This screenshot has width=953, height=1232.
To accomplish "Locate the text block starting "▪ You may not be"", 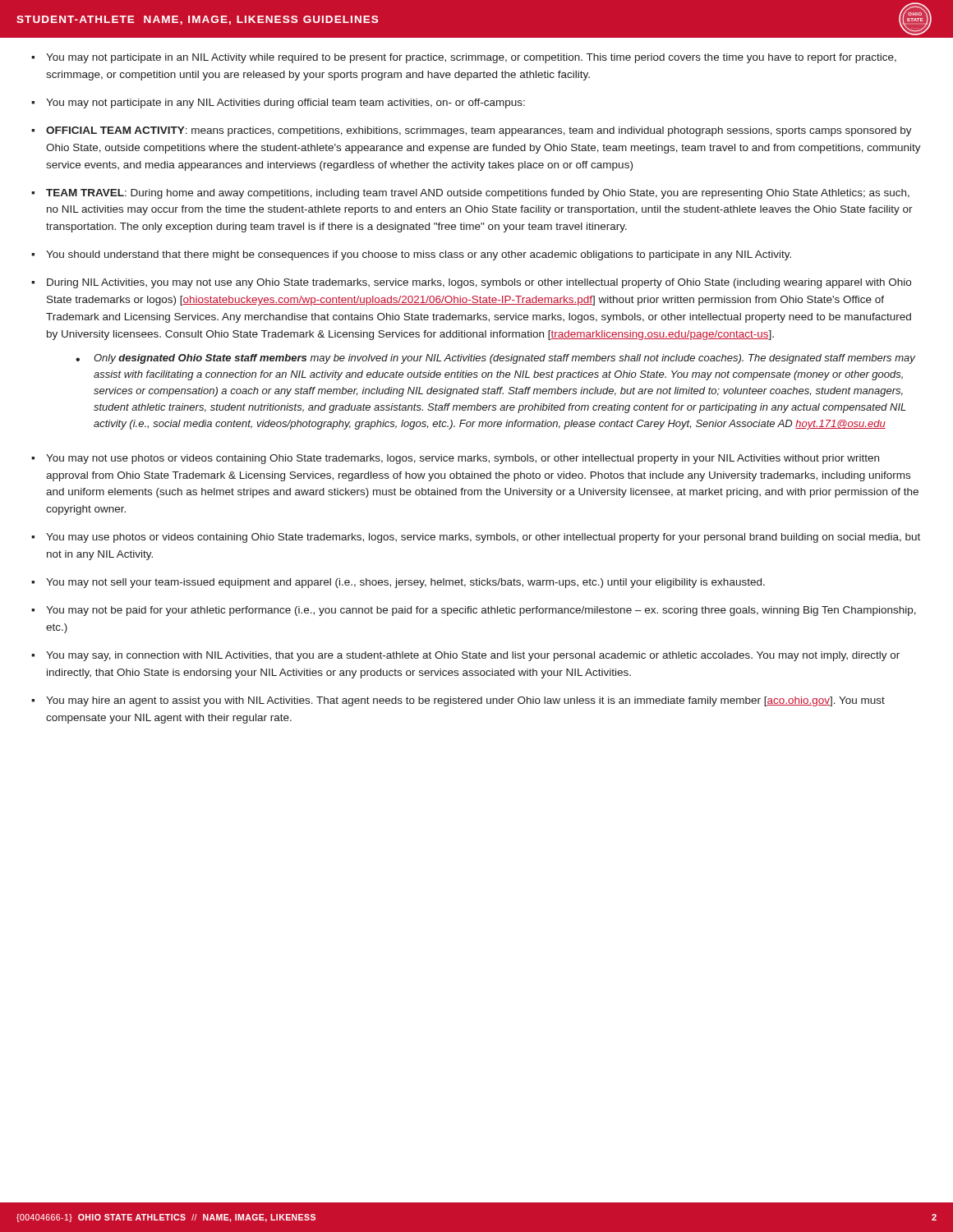I will [x=476, y=619].
